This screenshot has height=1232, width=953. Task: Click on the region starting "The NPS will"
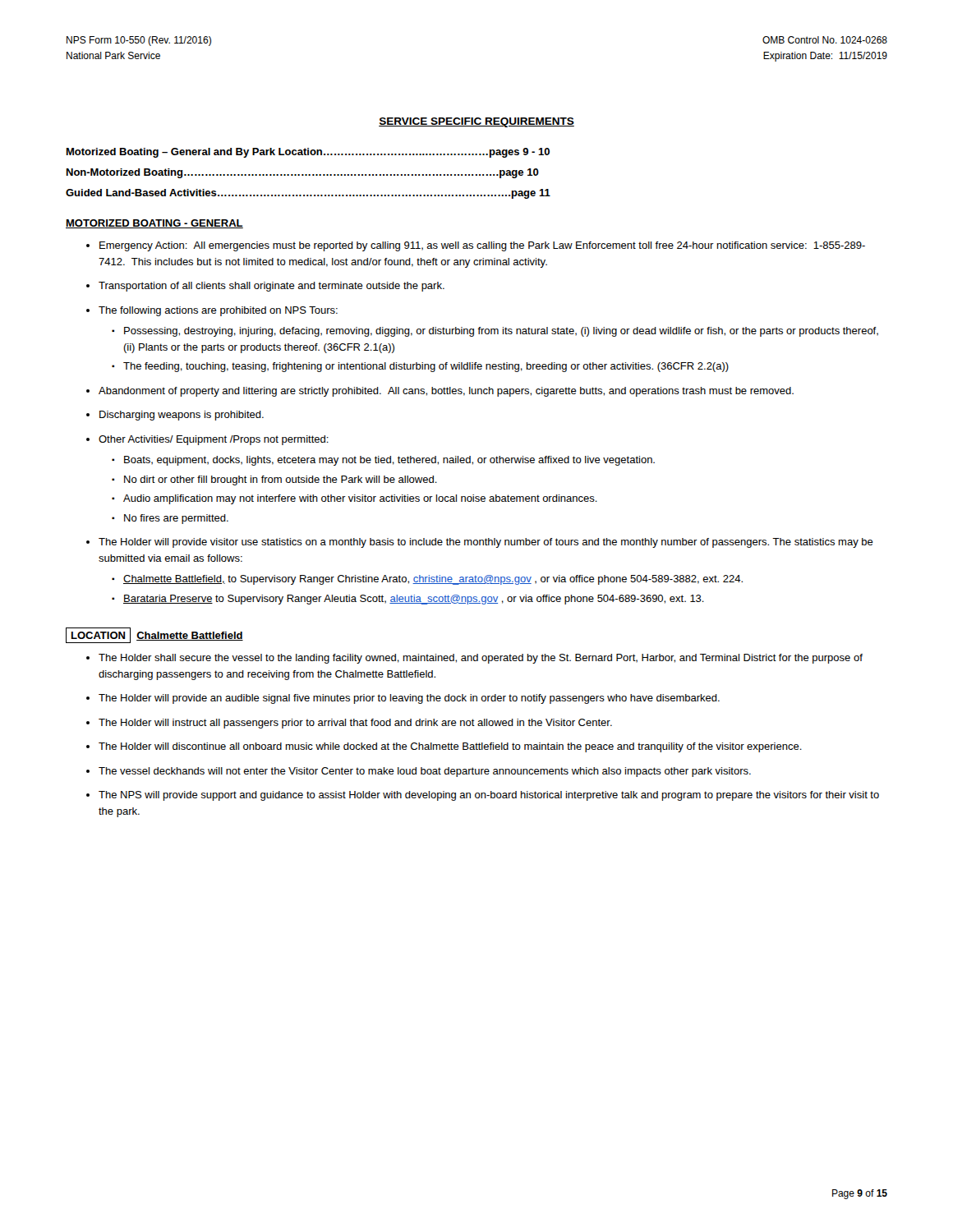click(x=489, y=803)
